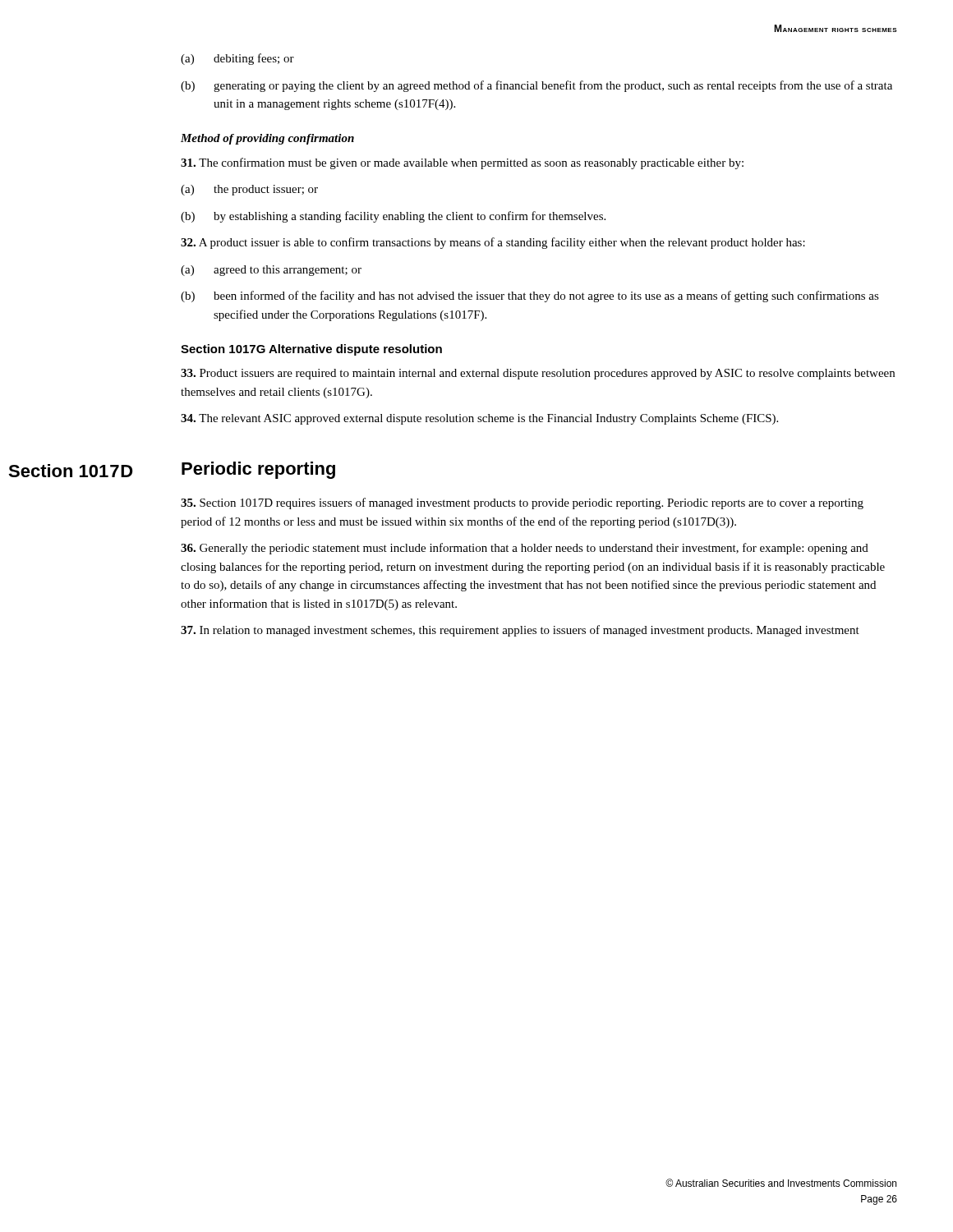Click the passage that begins "In relation to managed investment"
This screenshot has height=1232, width=953.
coord(520,630)
